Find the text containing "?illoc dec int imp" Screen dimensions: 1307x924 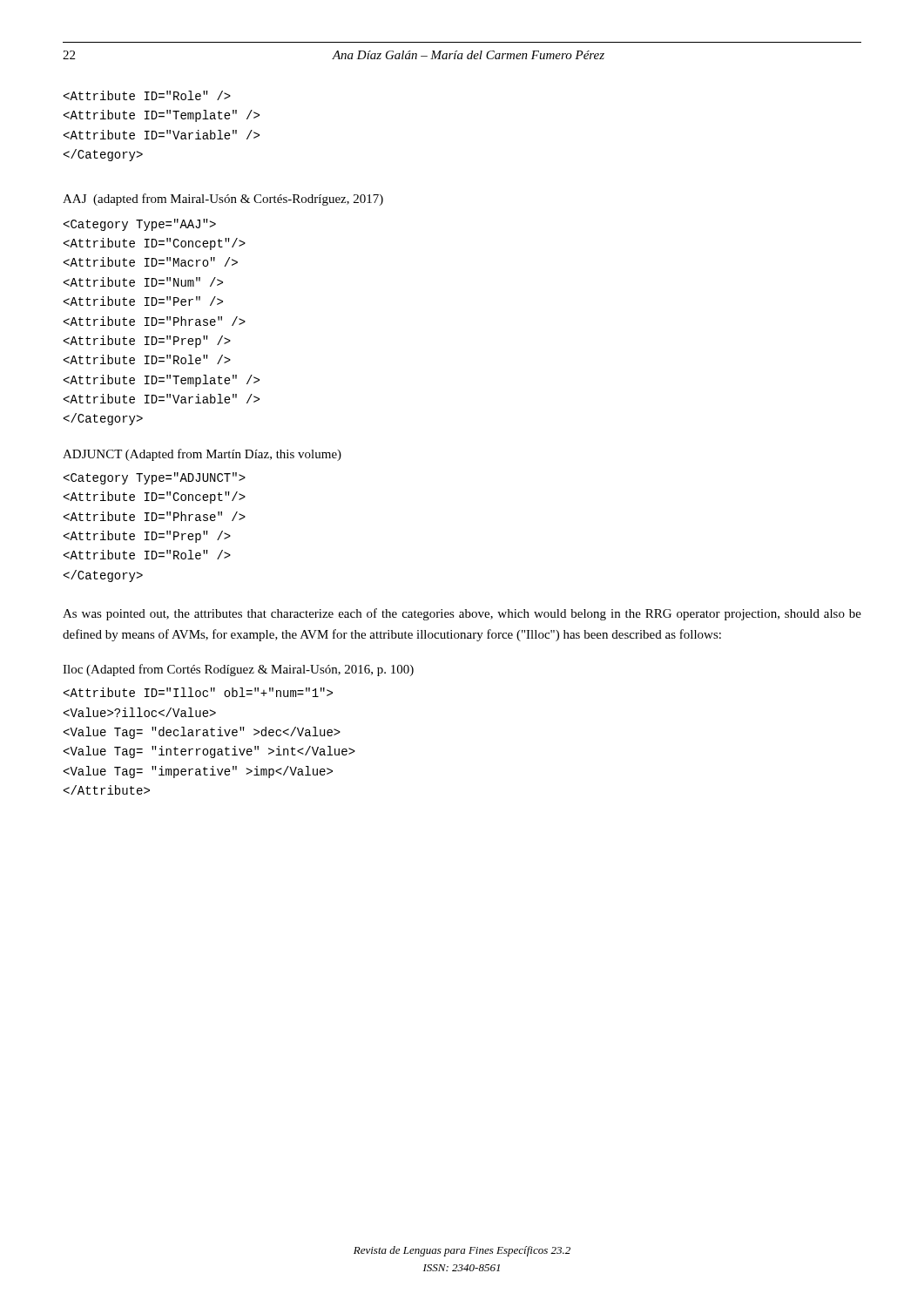tap(198, 692)
